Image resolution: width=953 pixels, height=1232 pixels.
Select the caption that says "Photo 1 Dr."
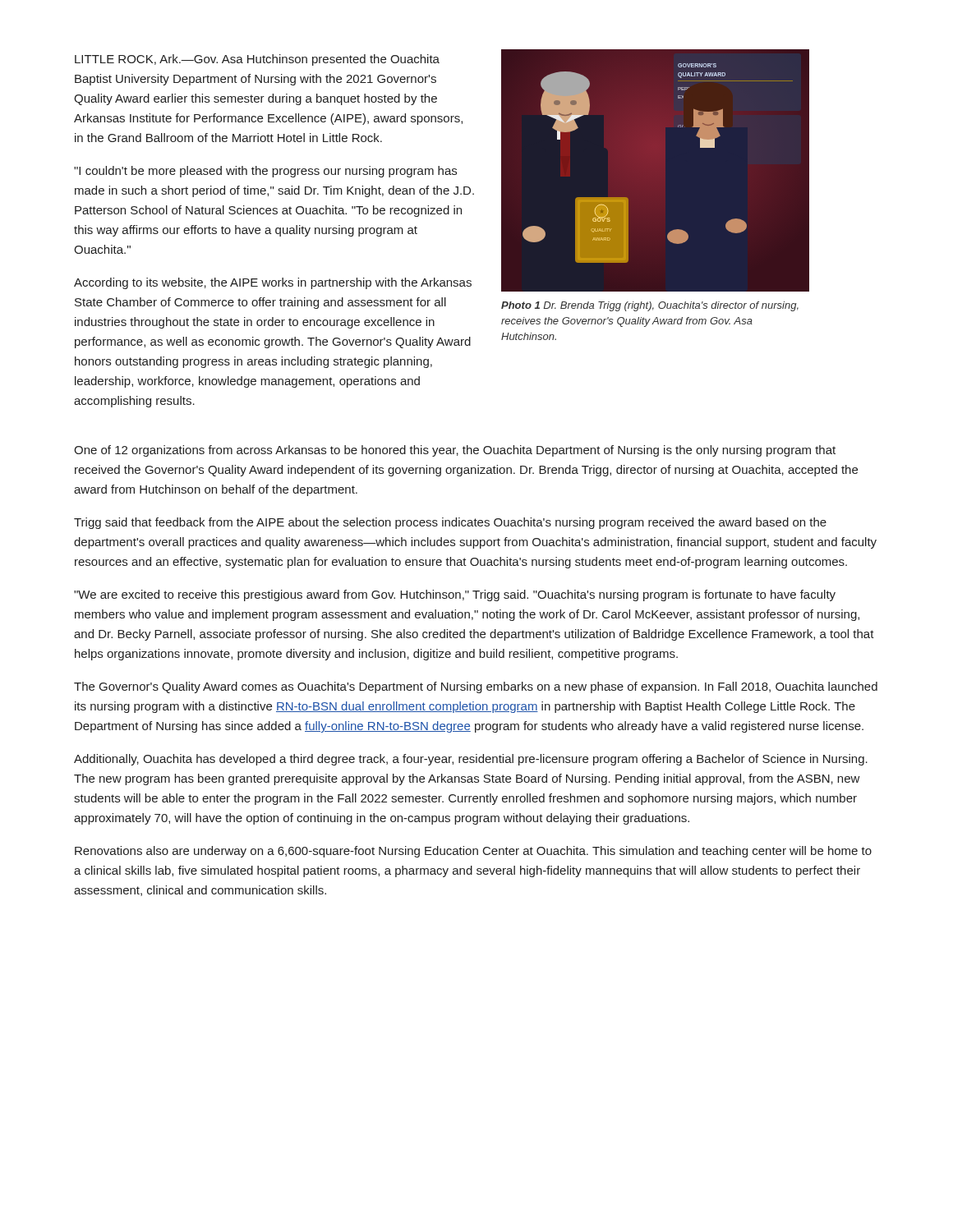[x=650, y=321]
